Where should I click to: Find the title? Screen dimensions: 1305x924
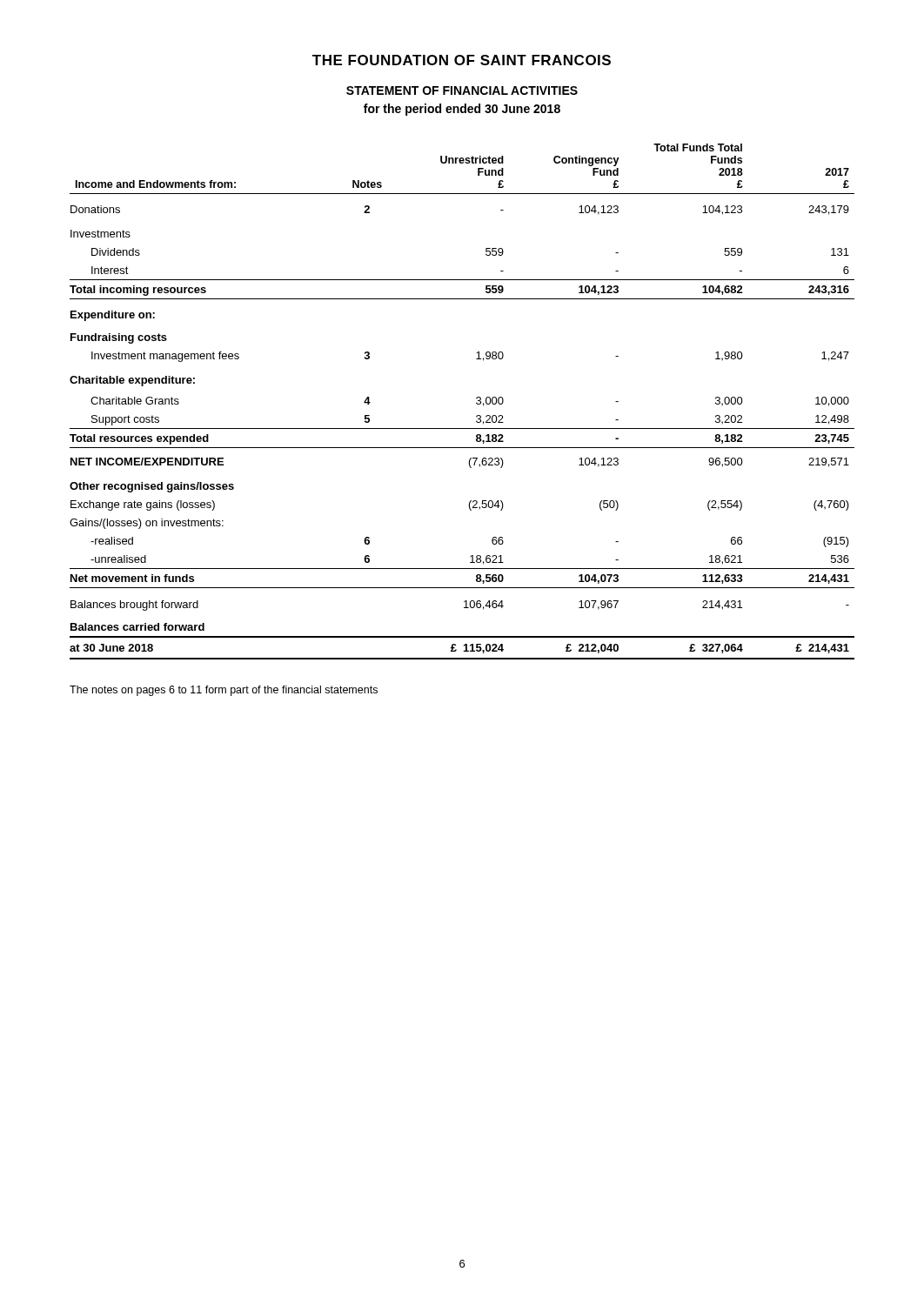[x=462, y=61]
